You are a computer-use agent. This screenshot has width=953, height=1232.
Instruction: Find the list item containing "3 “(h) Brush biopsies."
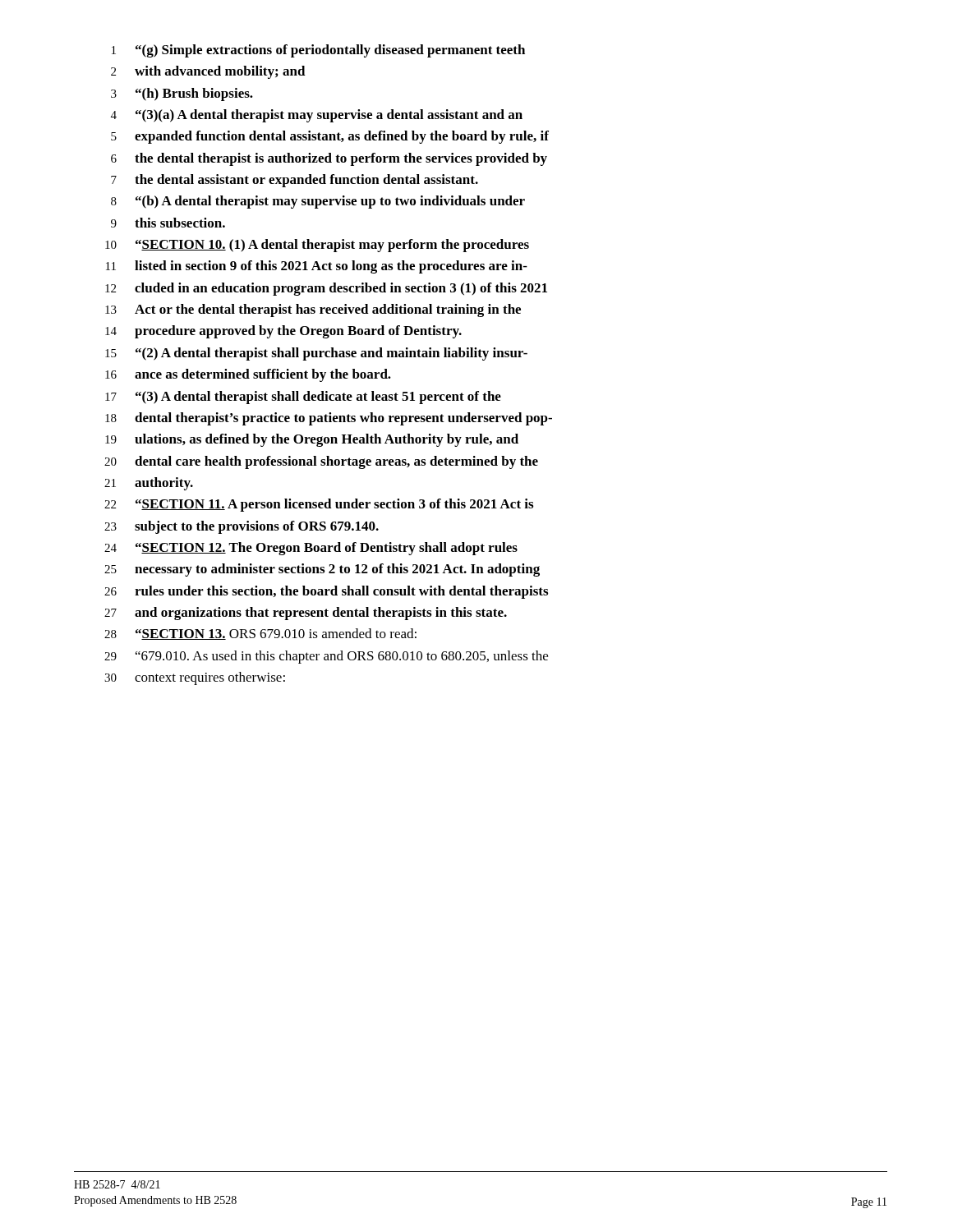click(x=168, y=94)
